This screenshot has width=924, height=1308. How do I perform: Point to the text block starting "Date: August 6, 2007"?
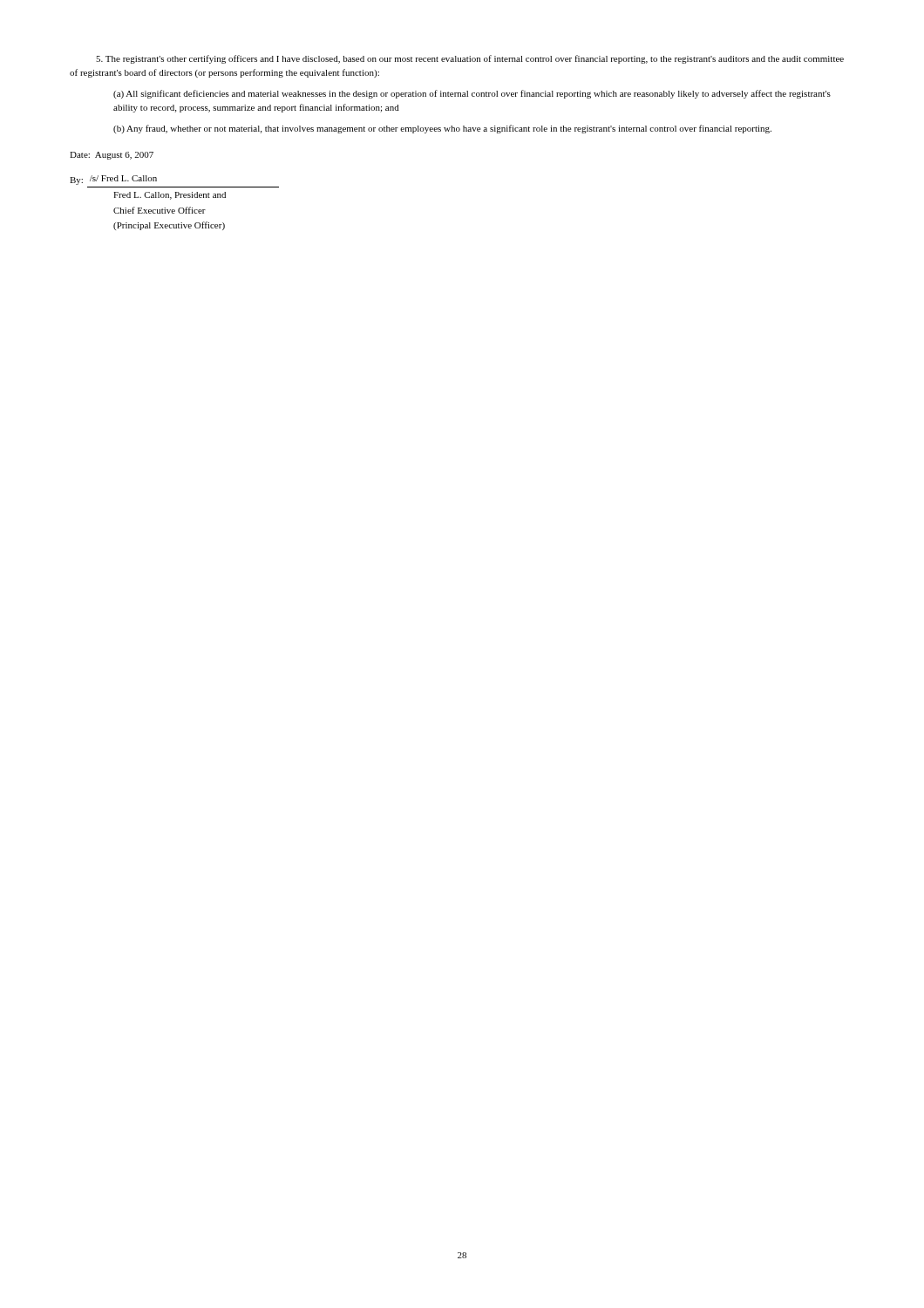click(x=112, y=154)
